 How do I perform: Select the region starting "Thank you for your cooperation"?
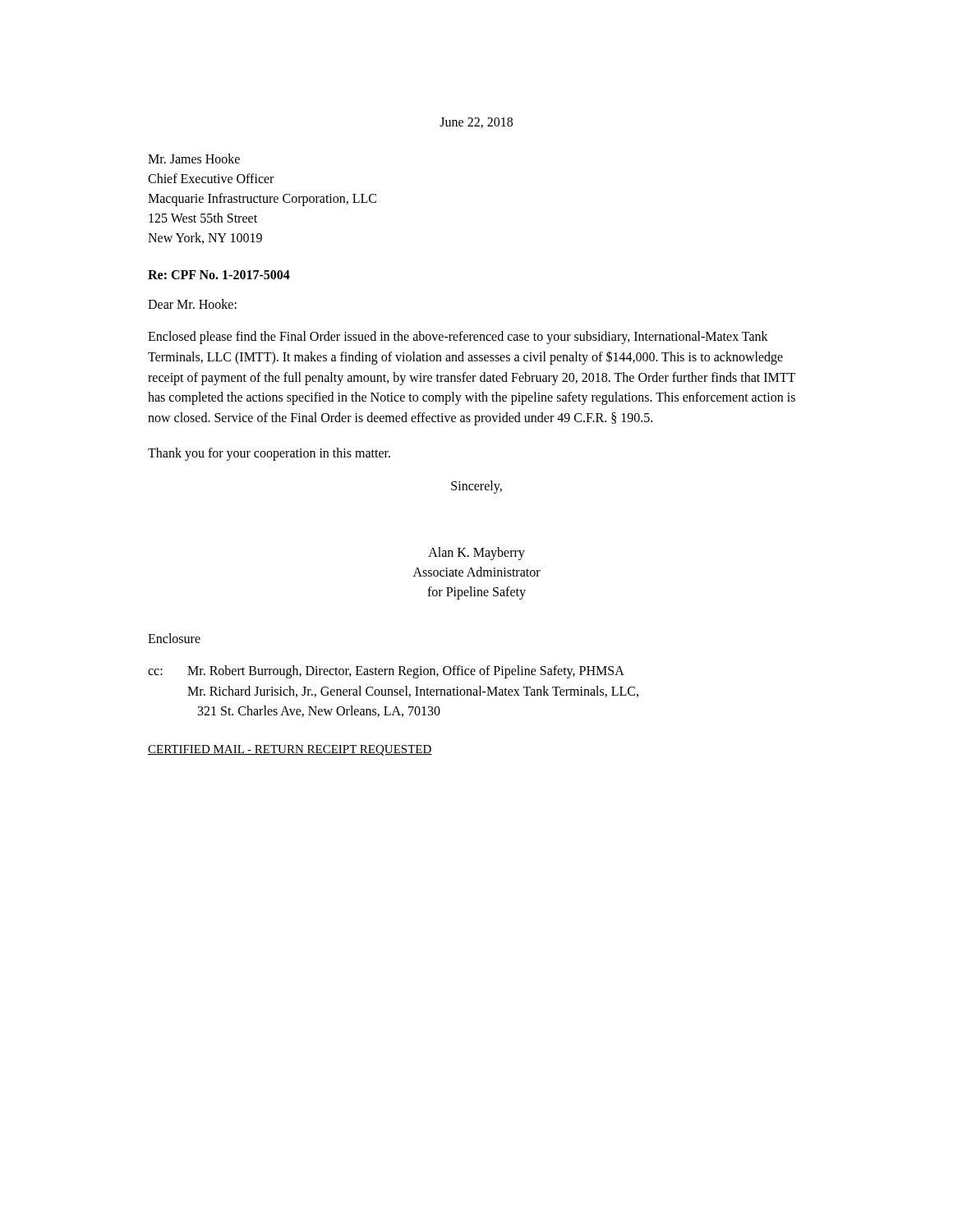click(x=269, y=453)
